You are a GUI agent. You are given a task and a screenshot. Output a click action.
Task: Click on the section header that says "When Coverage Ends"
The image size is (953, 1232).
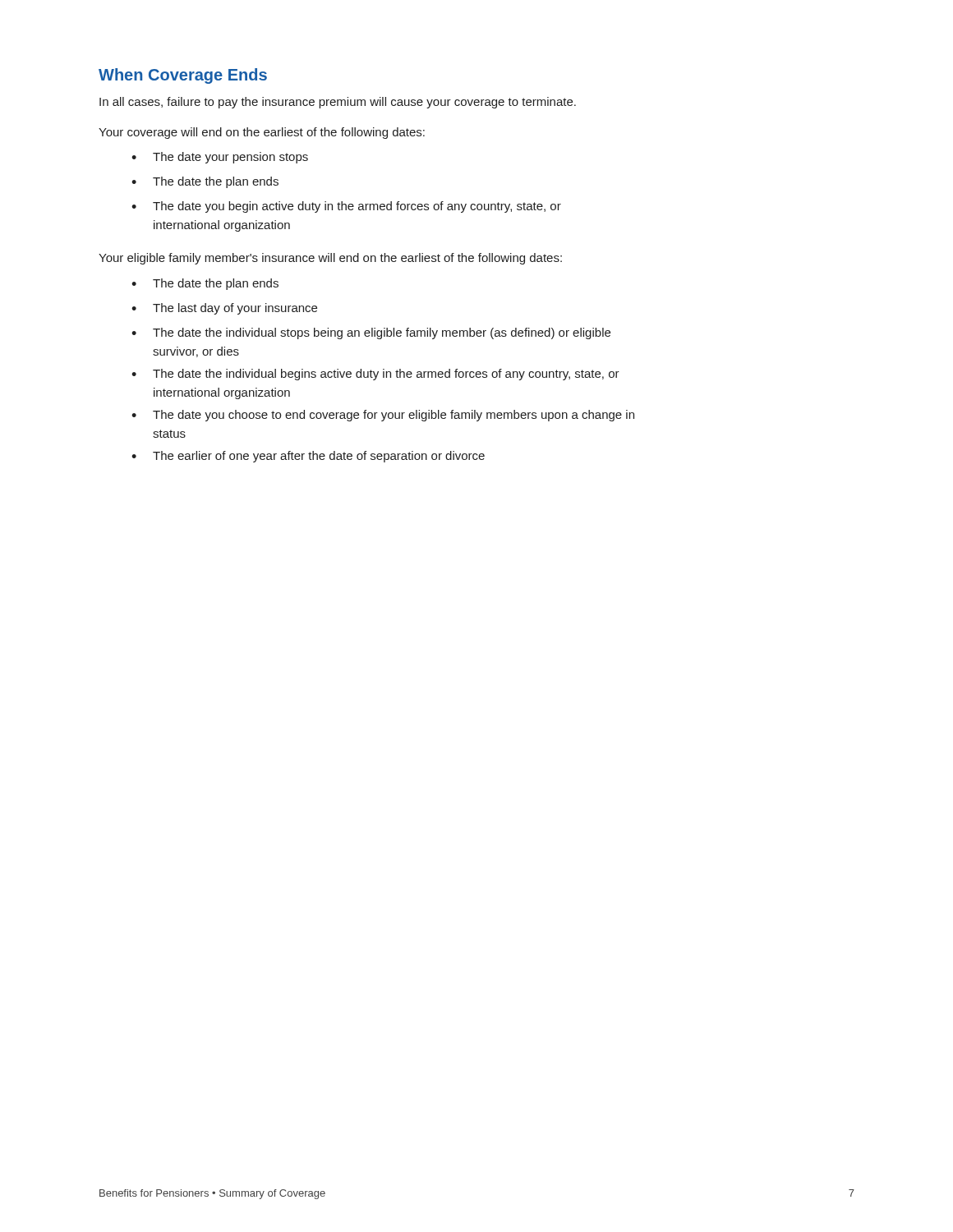click(x=183, y=75)
